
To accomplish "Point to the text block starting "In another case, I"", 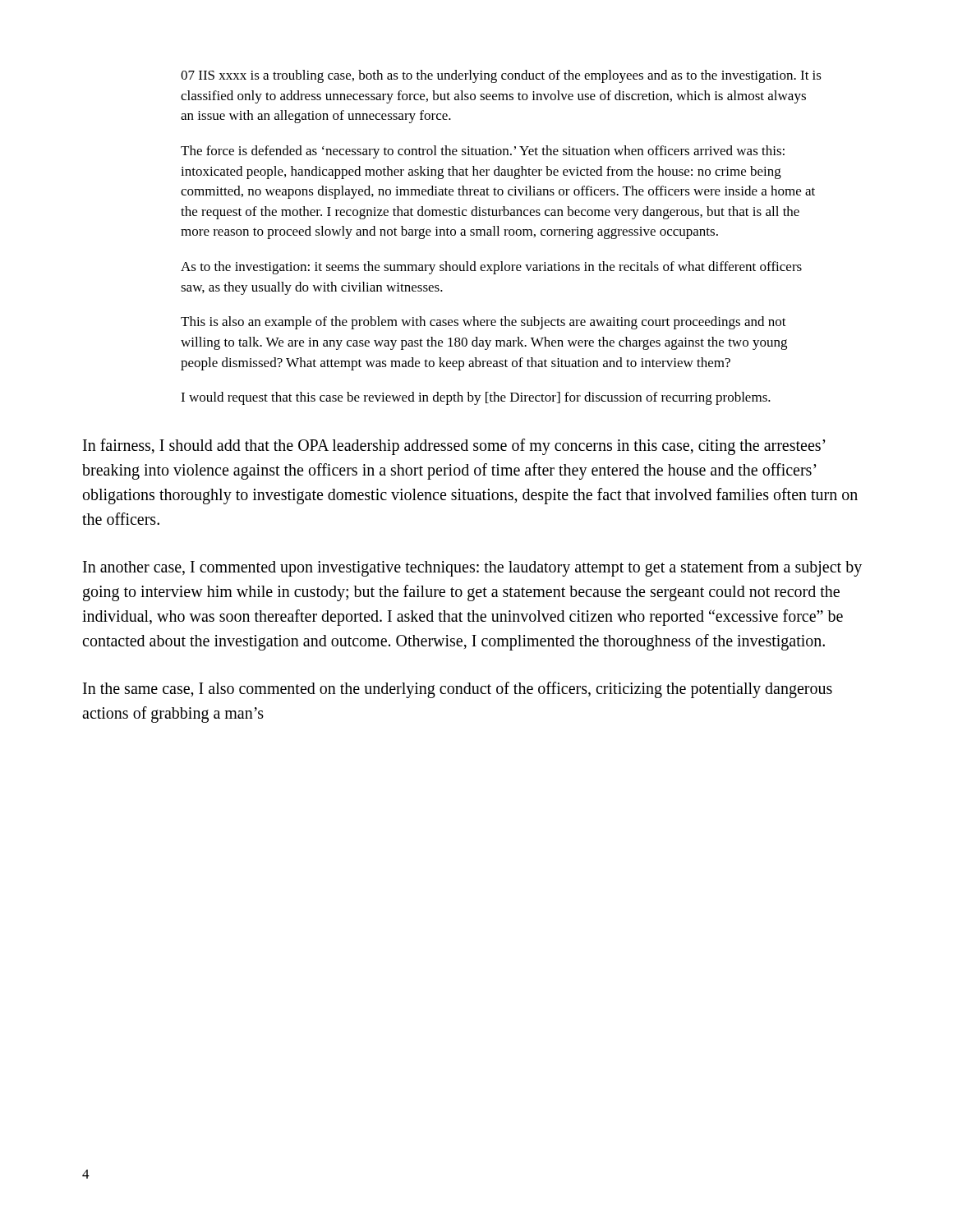I will coord(472,604).
